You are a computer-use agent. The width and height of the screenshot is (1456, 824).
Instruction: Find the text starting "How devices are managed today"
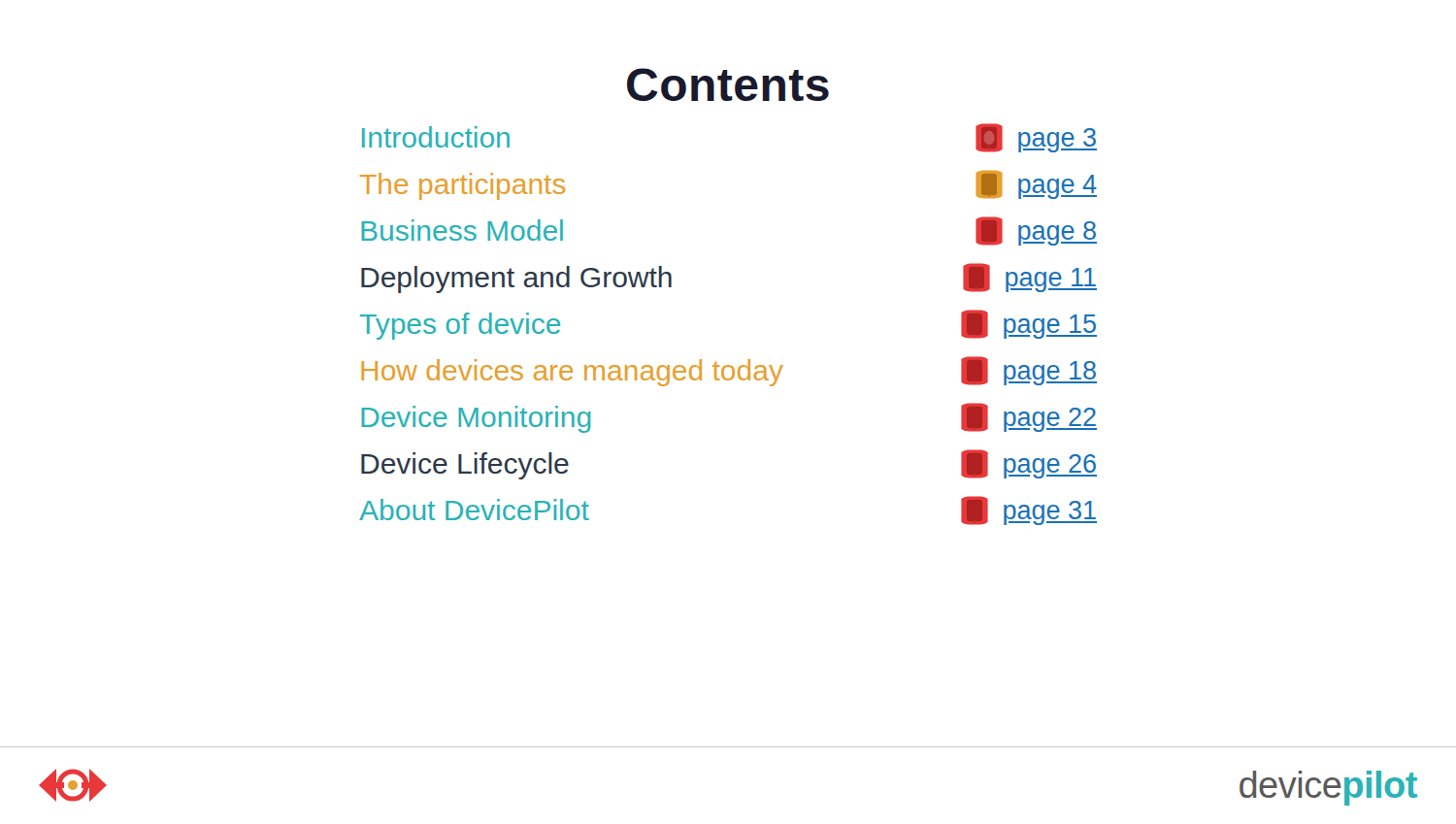pos(728,371)
